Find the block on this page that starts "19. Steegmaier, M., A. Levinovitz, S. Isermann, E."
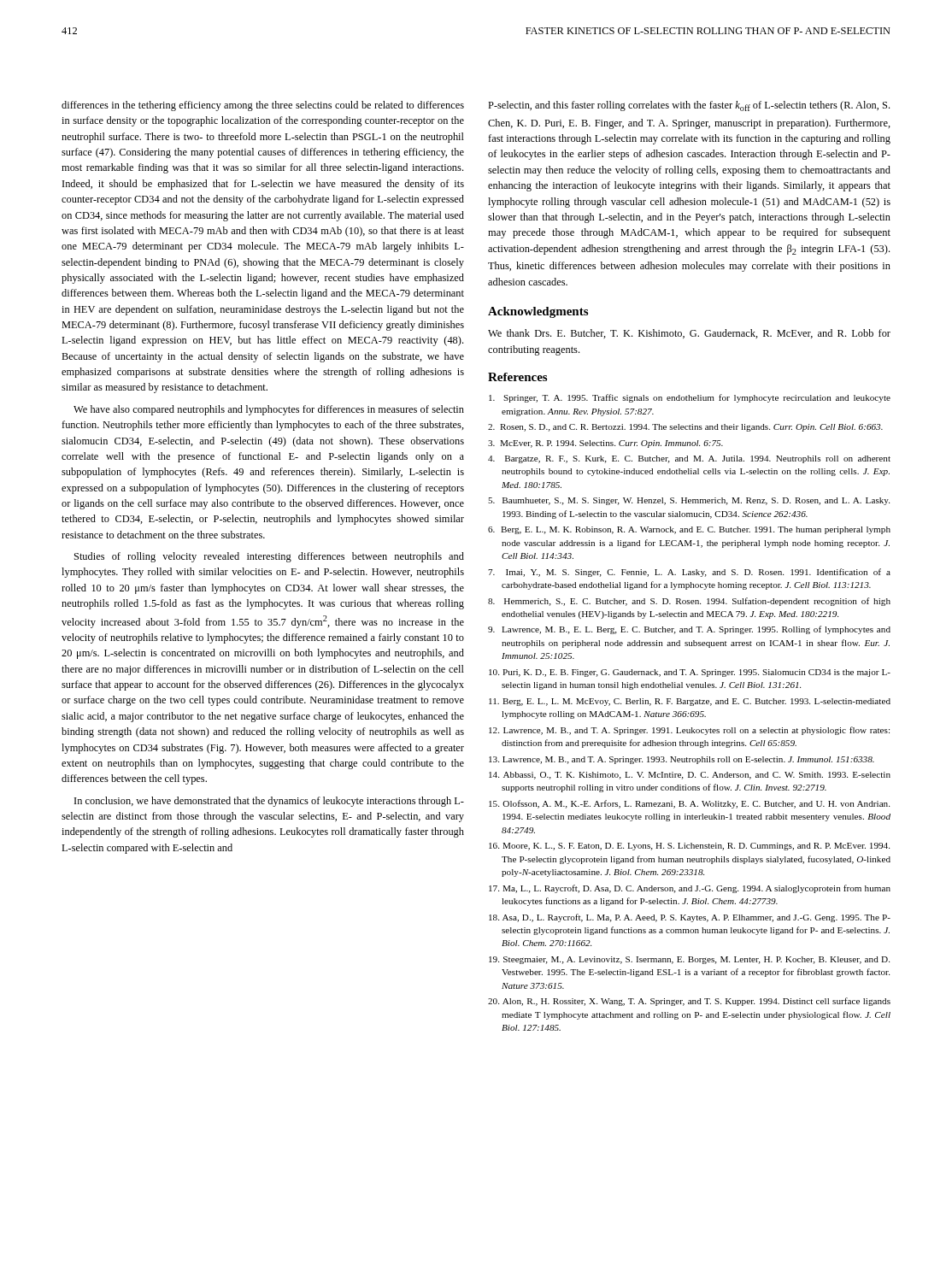952x1282 pixels. [689, 972]
